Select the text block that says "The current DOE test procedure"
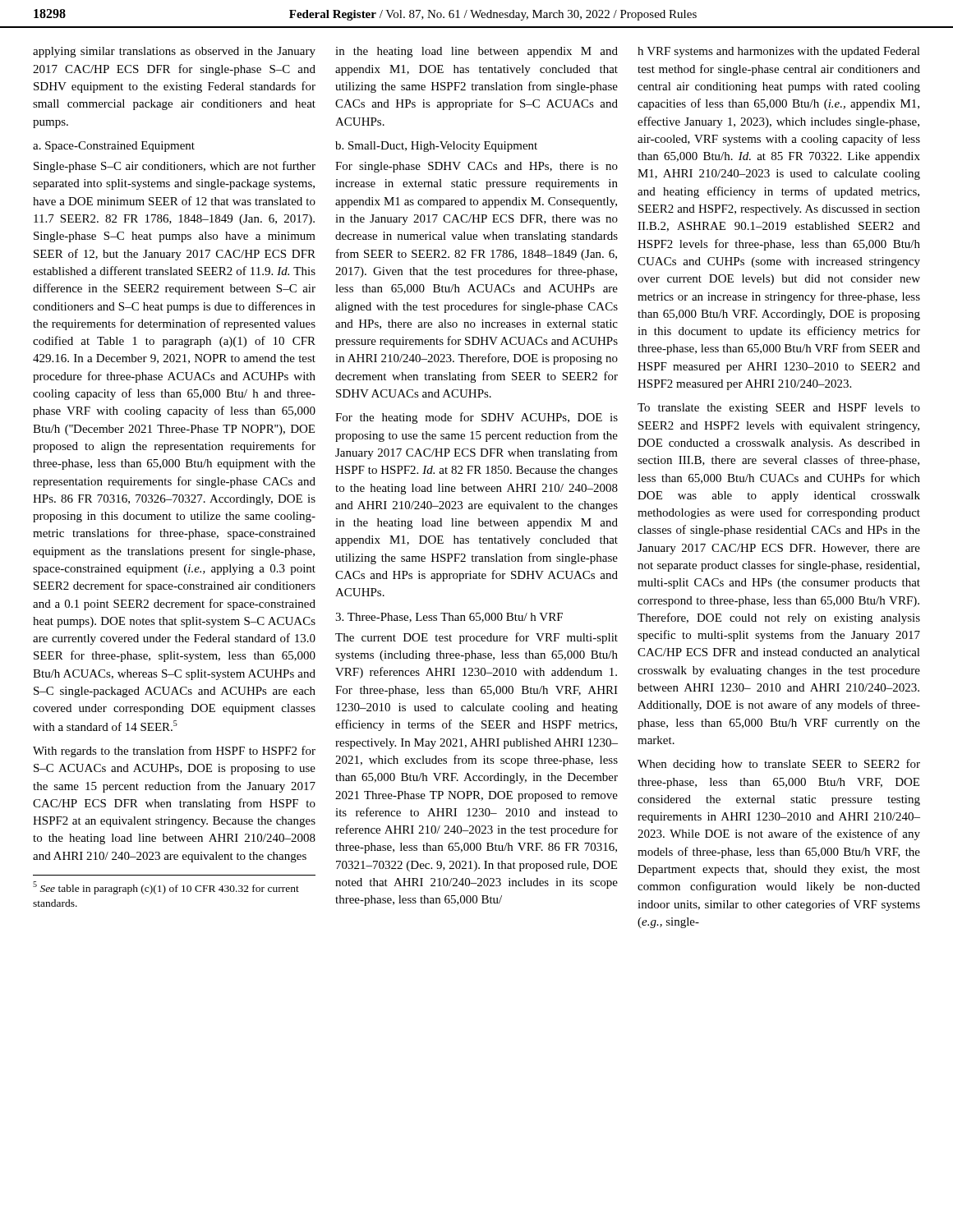This screenshot has width=953, height=1232. 476,769
